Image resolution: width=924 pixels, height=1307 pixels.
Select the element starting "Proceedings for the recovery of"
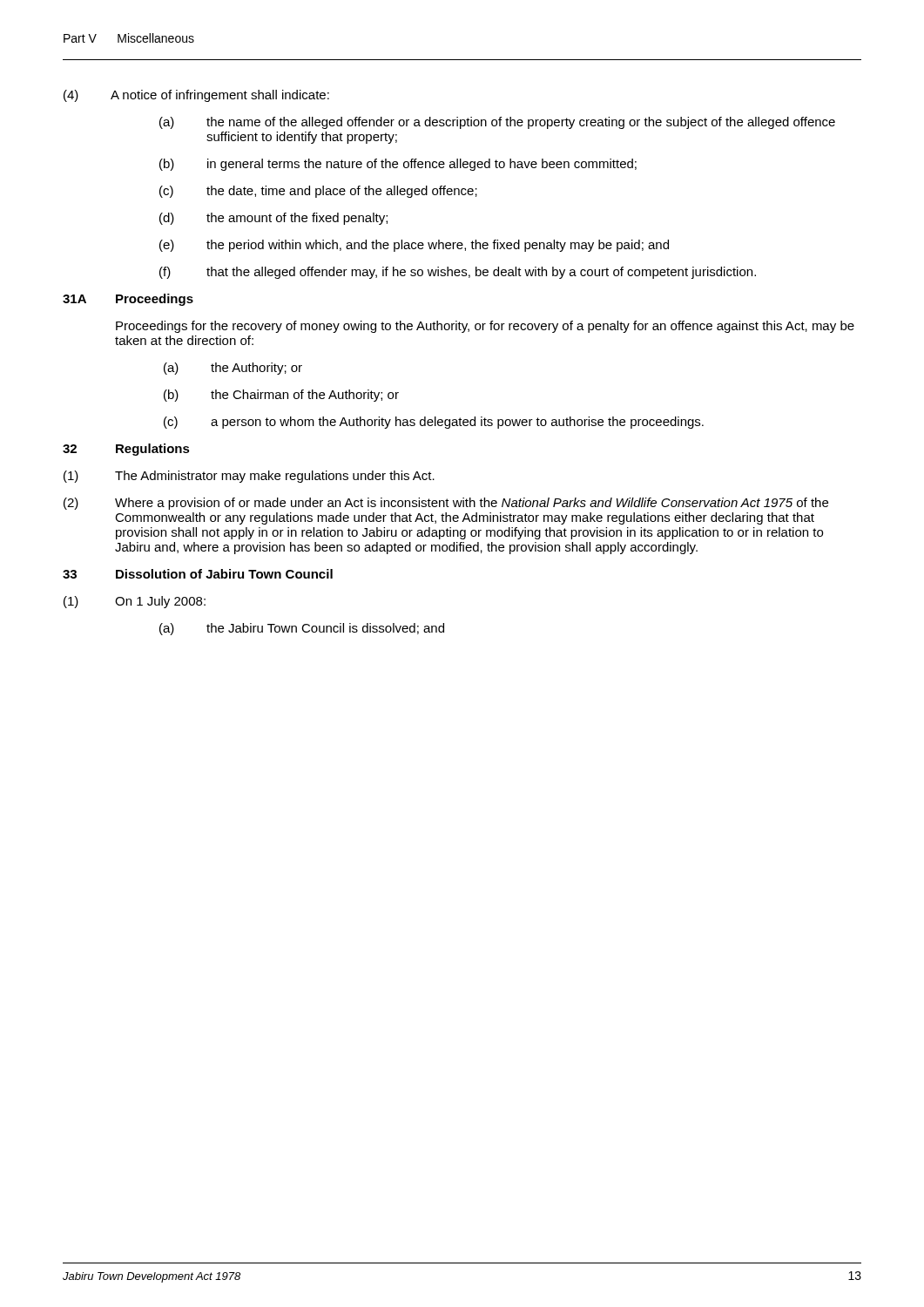(485, 333)
